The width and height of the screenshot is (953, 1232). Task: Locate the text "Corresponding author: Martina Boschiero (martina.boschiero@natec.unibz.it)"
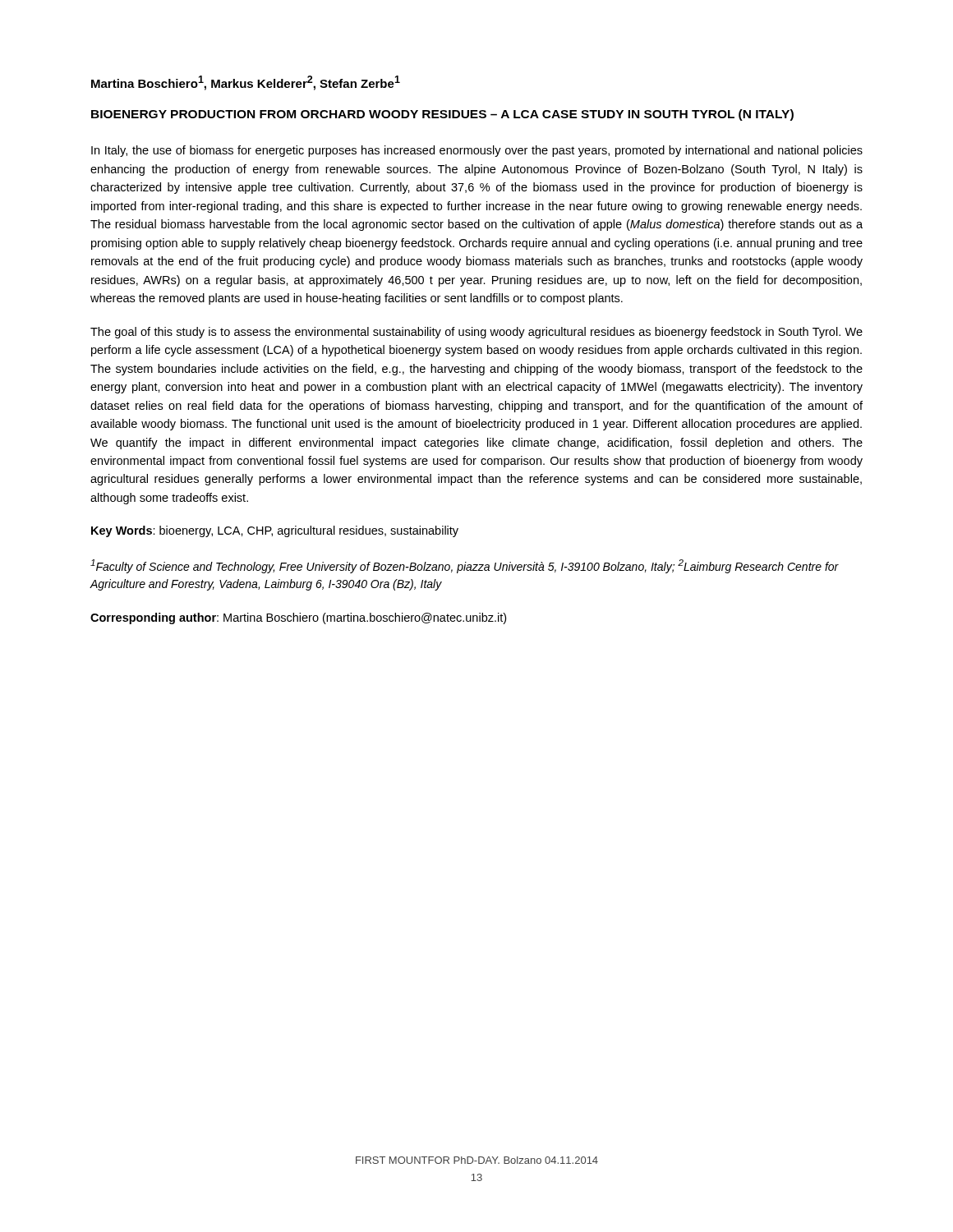[x=299, y=618]
